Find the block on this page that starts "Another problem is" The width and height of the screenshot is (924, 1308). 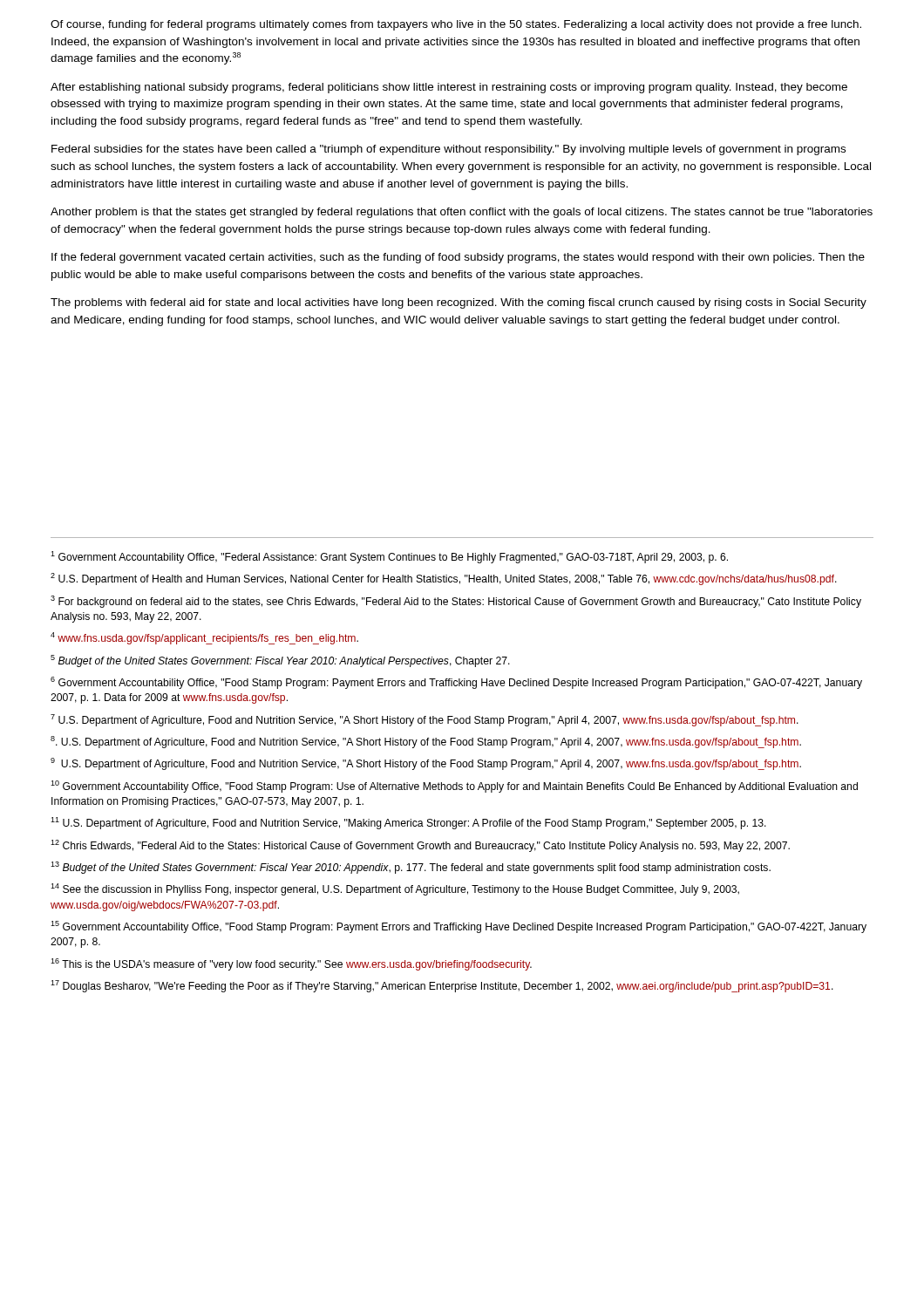pyautogui.click(x=462, y=220)
